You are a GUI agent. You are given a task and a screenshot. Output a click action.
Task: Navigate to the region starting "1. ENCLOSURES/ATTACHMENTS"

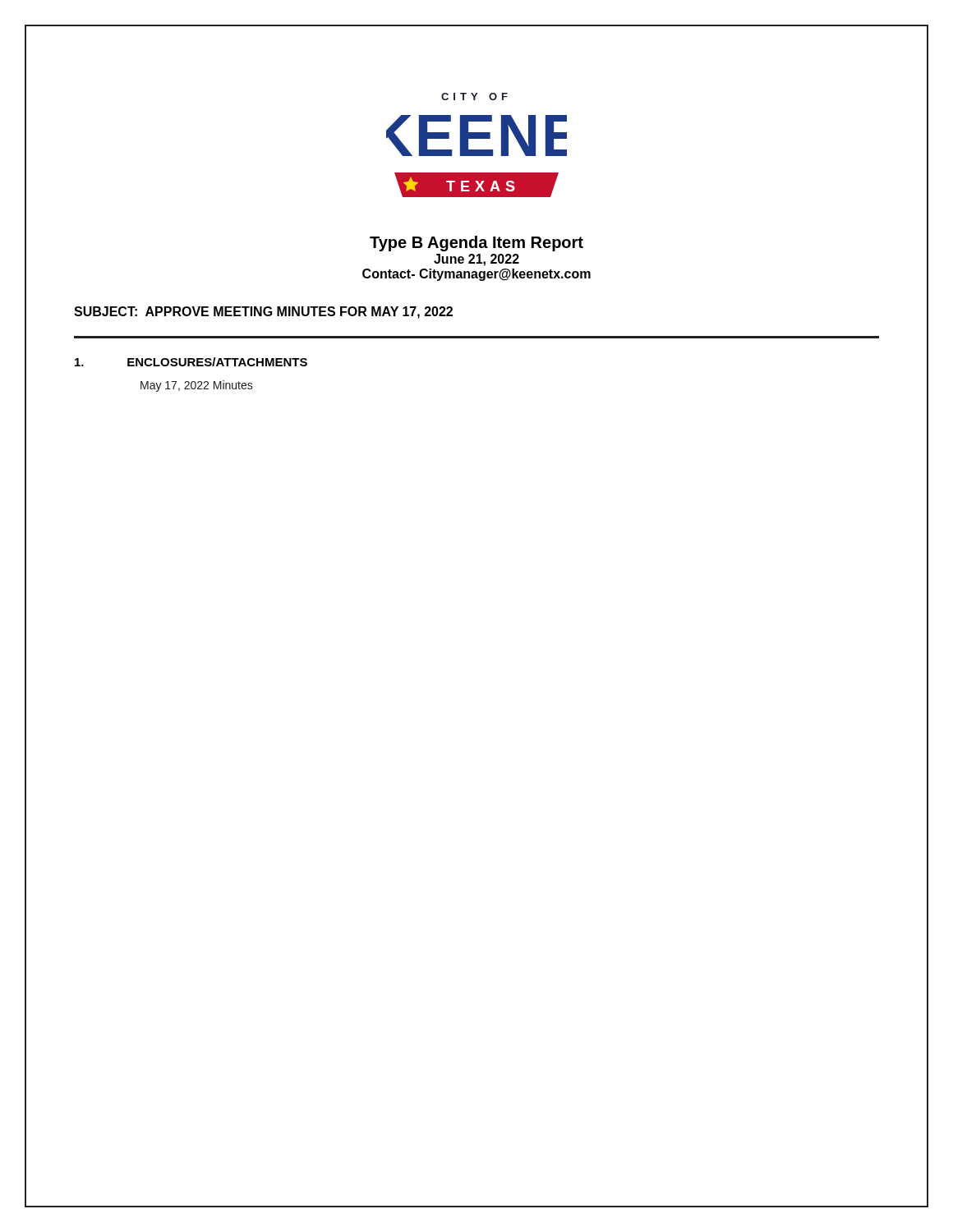[x=191, y=362]
